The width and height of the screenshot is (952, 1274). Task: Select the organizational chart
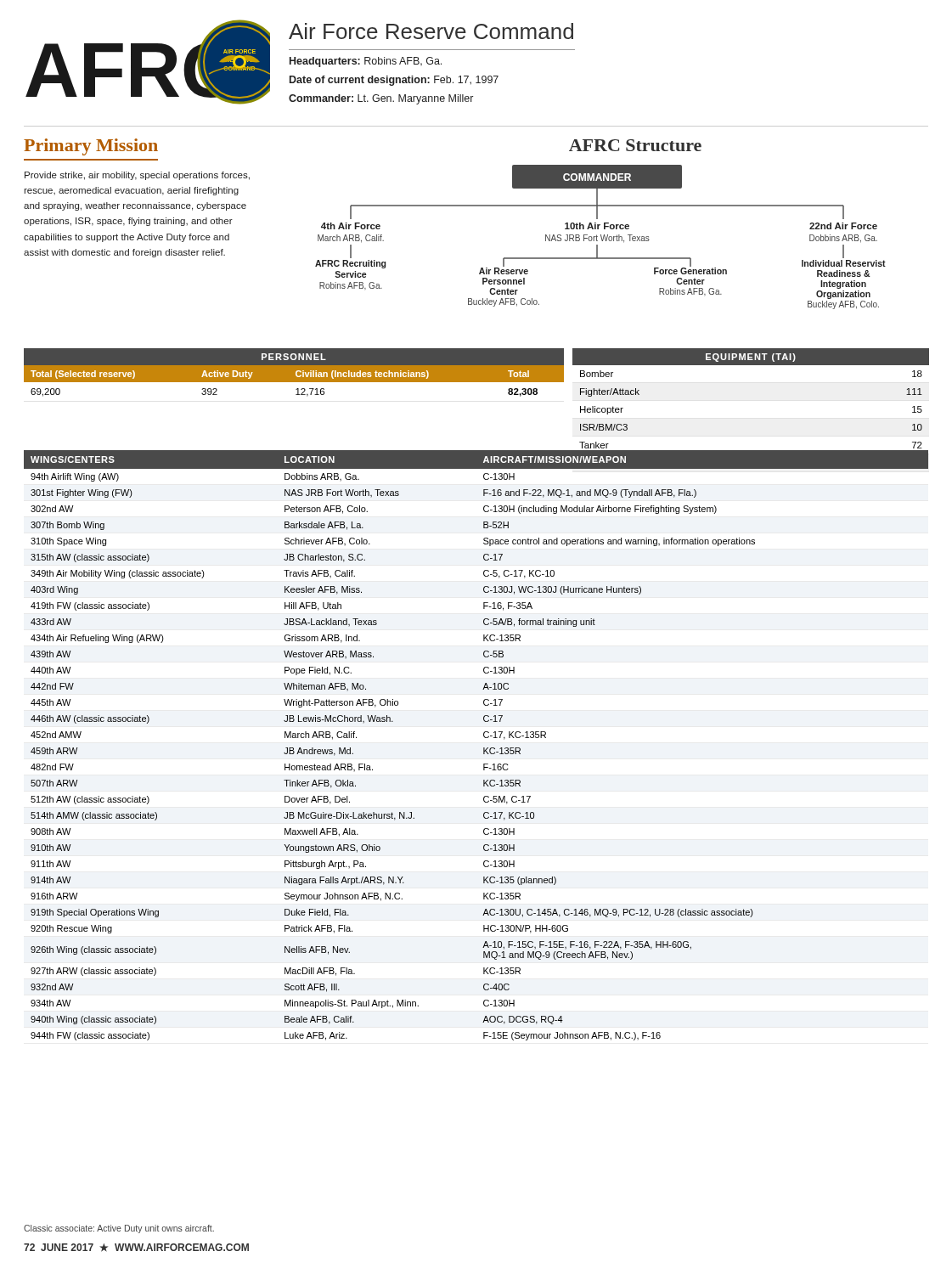597,250
